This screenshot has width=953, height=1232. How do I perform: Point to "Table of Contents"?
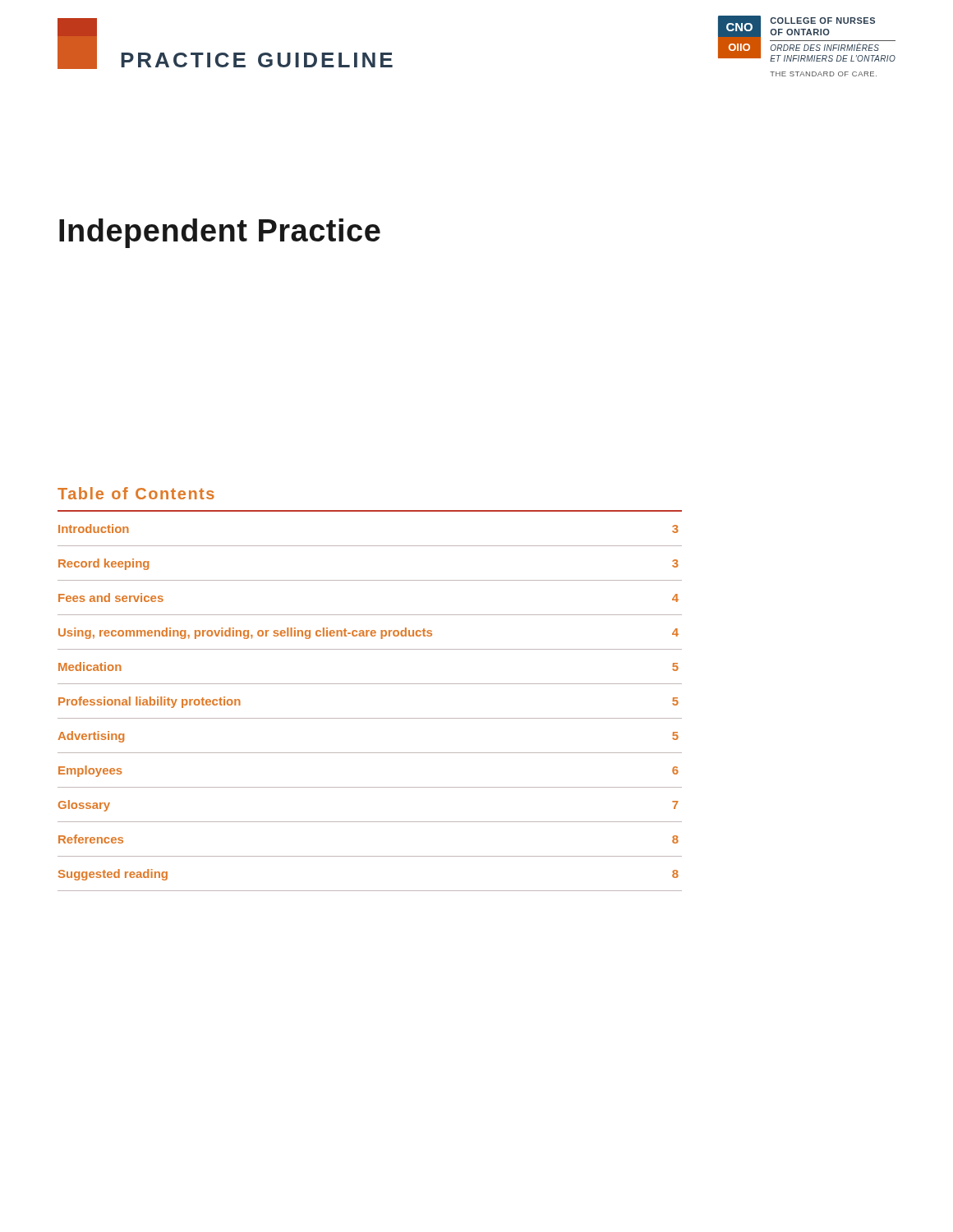coord(136,493)
